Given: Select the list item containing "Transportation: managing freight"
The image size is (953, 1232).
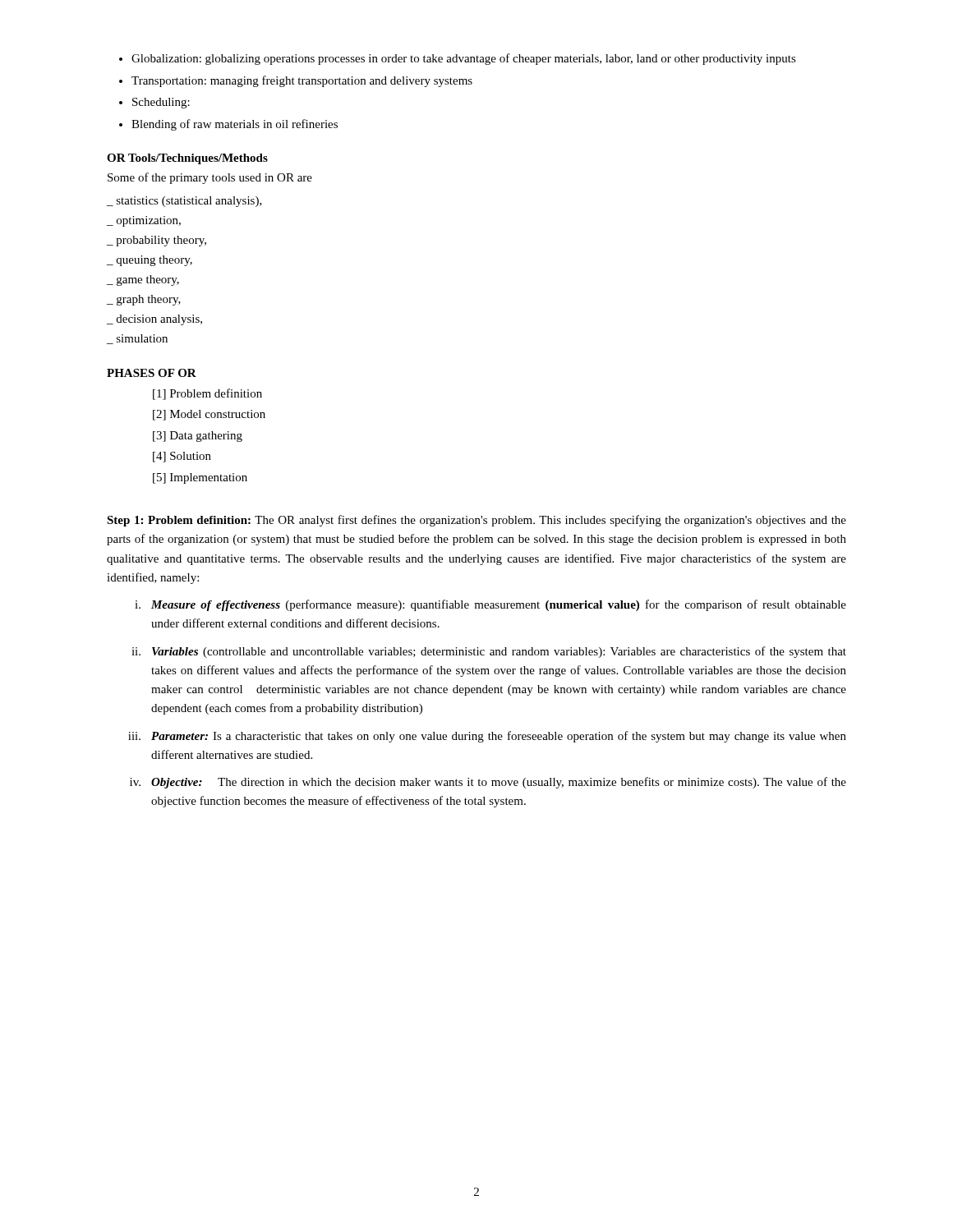Looking at the screenshot, I should click(302, 81).
